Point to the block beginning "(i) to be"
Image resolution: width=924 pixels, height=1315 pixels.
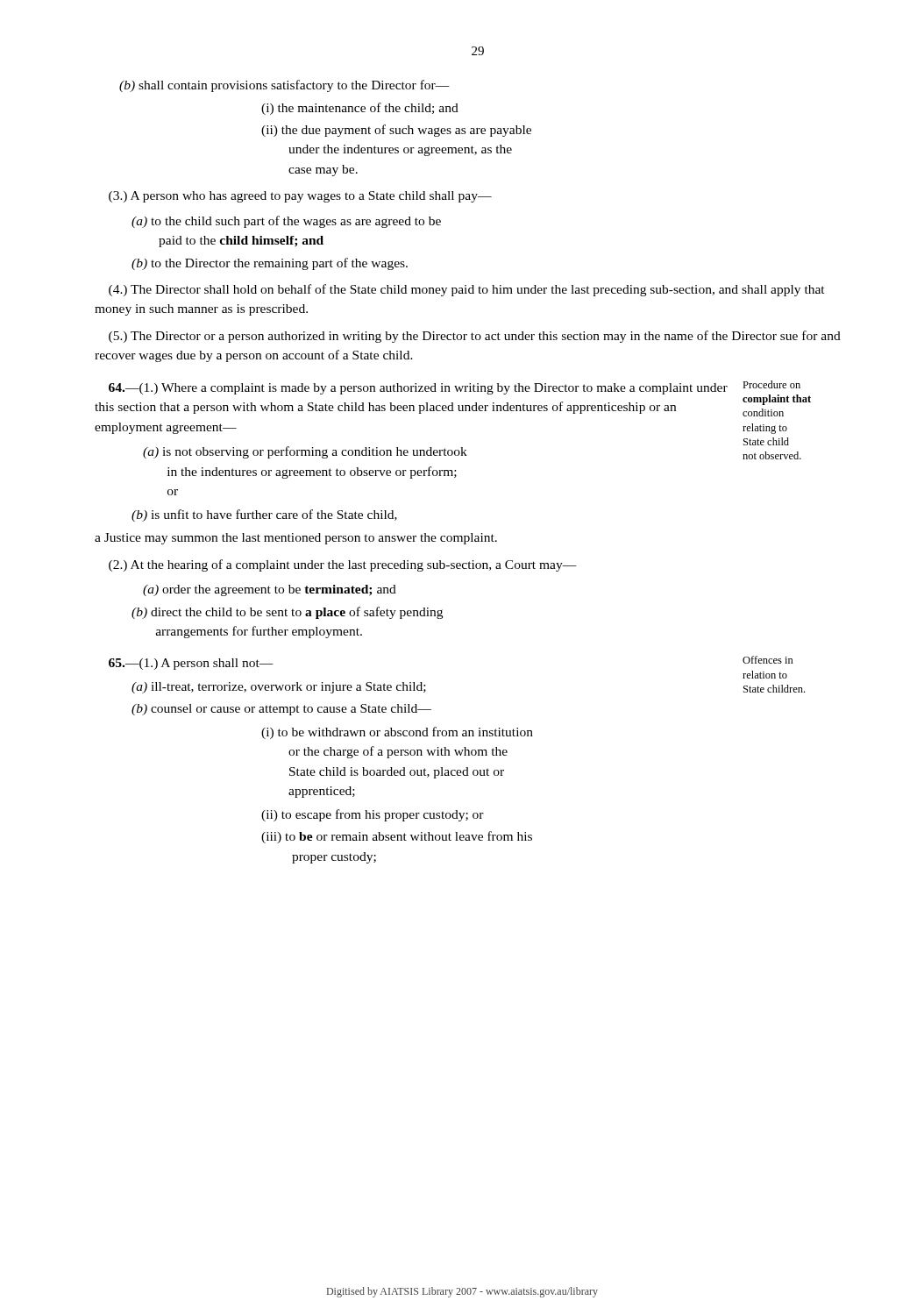[x=397, y=761]
